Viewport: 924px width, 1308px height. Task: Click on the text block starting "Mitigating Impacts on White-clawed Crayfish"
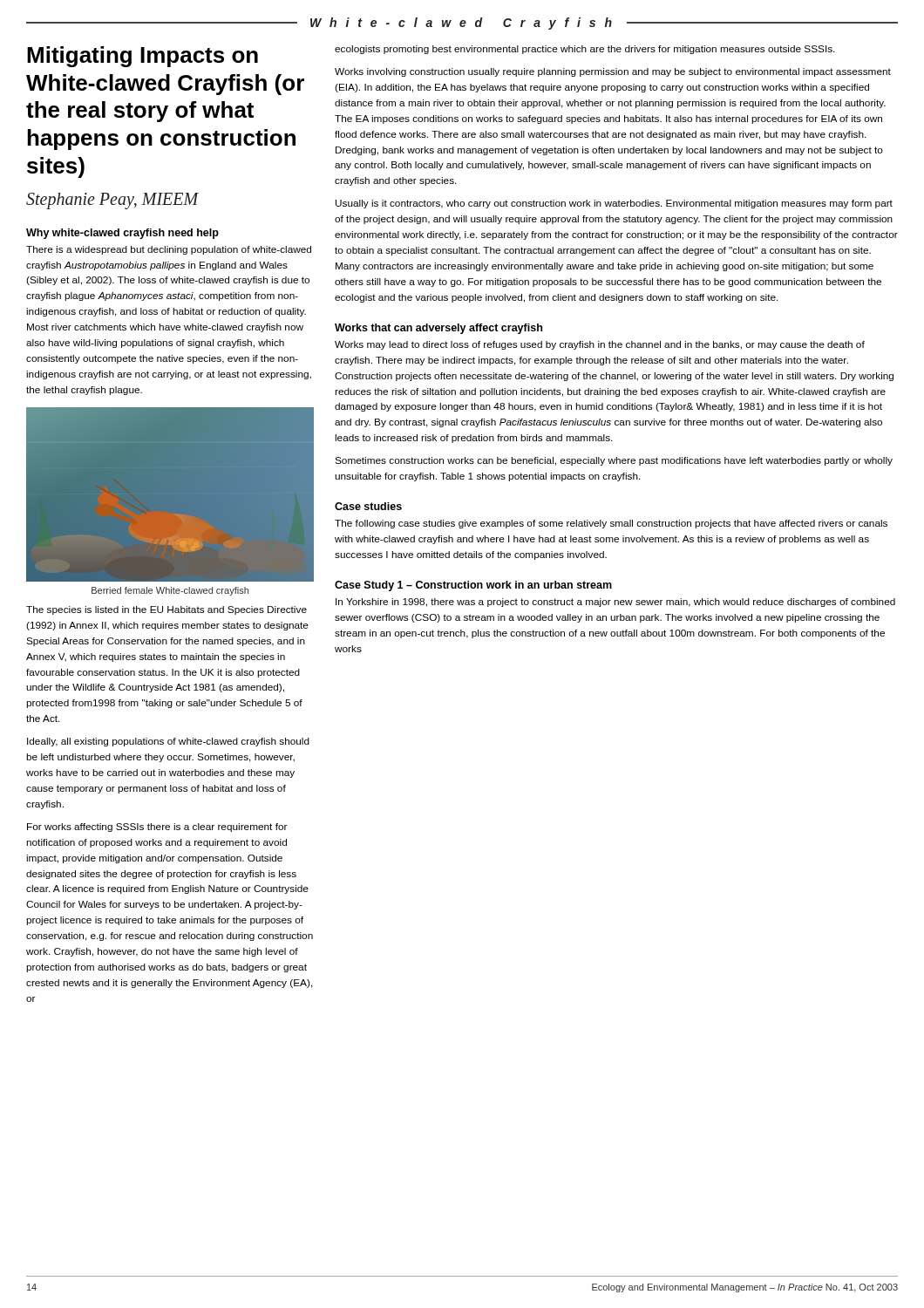point(165,110)
